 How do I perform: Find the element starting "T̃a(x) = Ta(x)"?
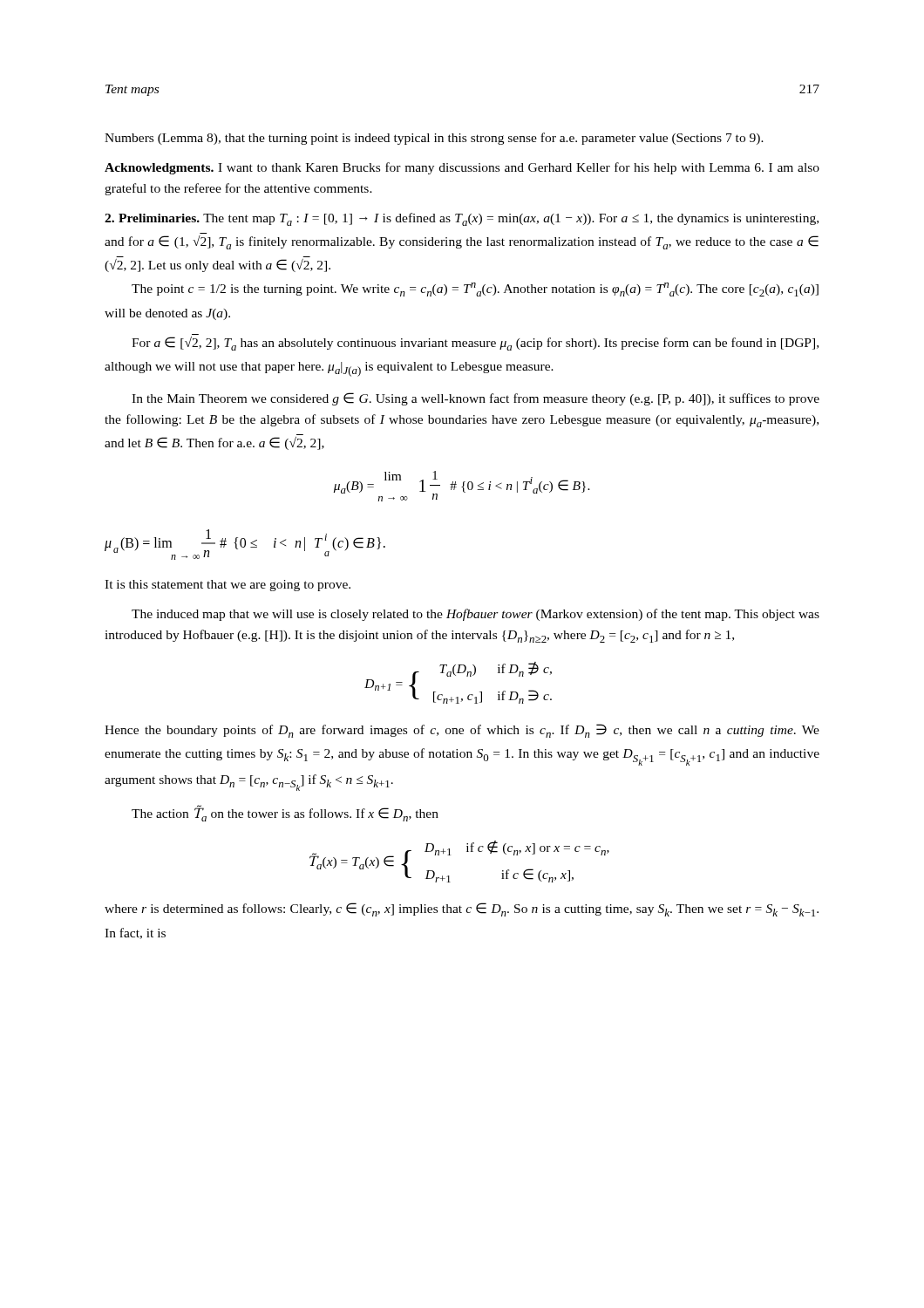click(462, 863)
